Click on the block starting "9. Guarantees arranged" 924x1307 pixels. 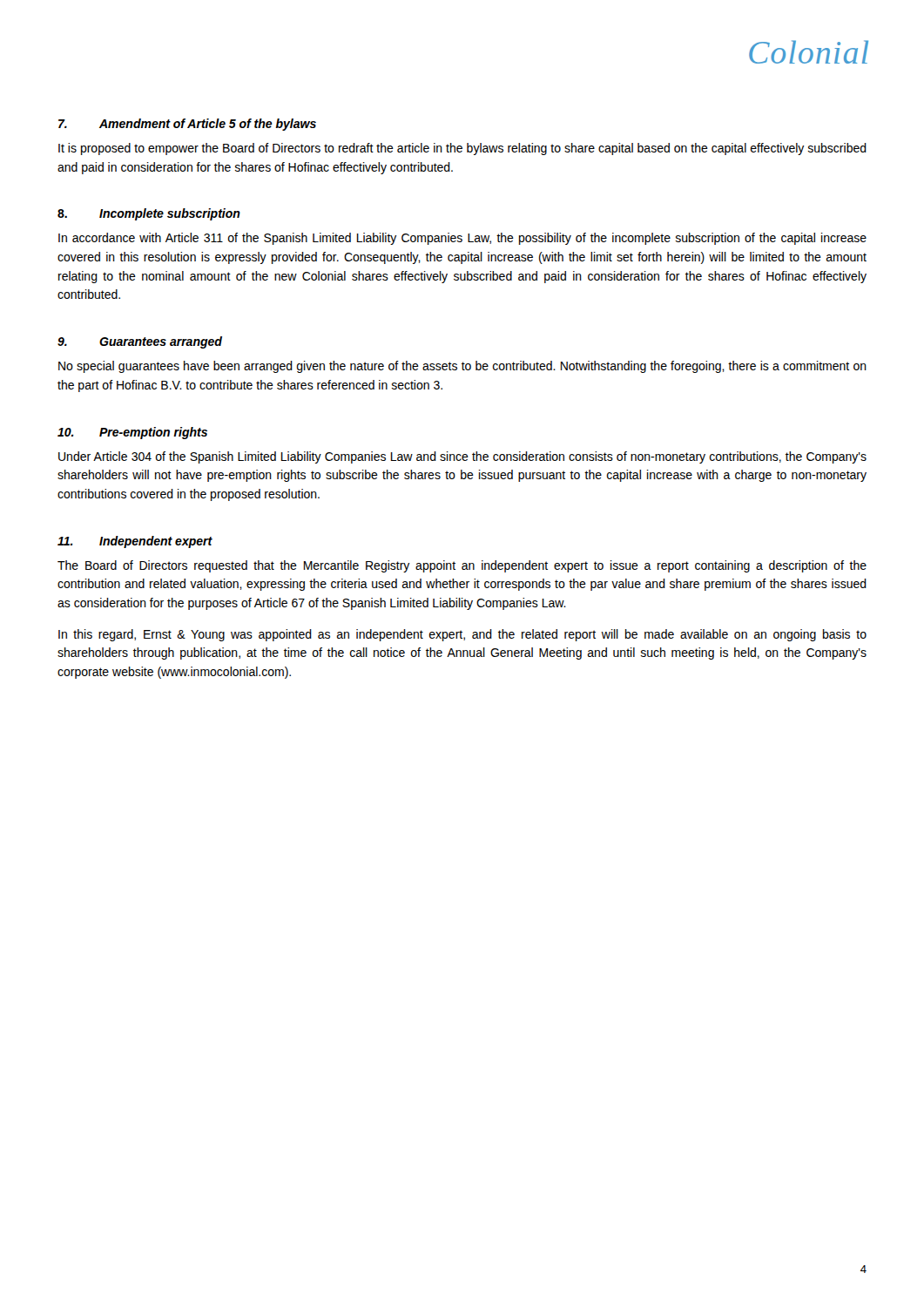coord(140,342)
